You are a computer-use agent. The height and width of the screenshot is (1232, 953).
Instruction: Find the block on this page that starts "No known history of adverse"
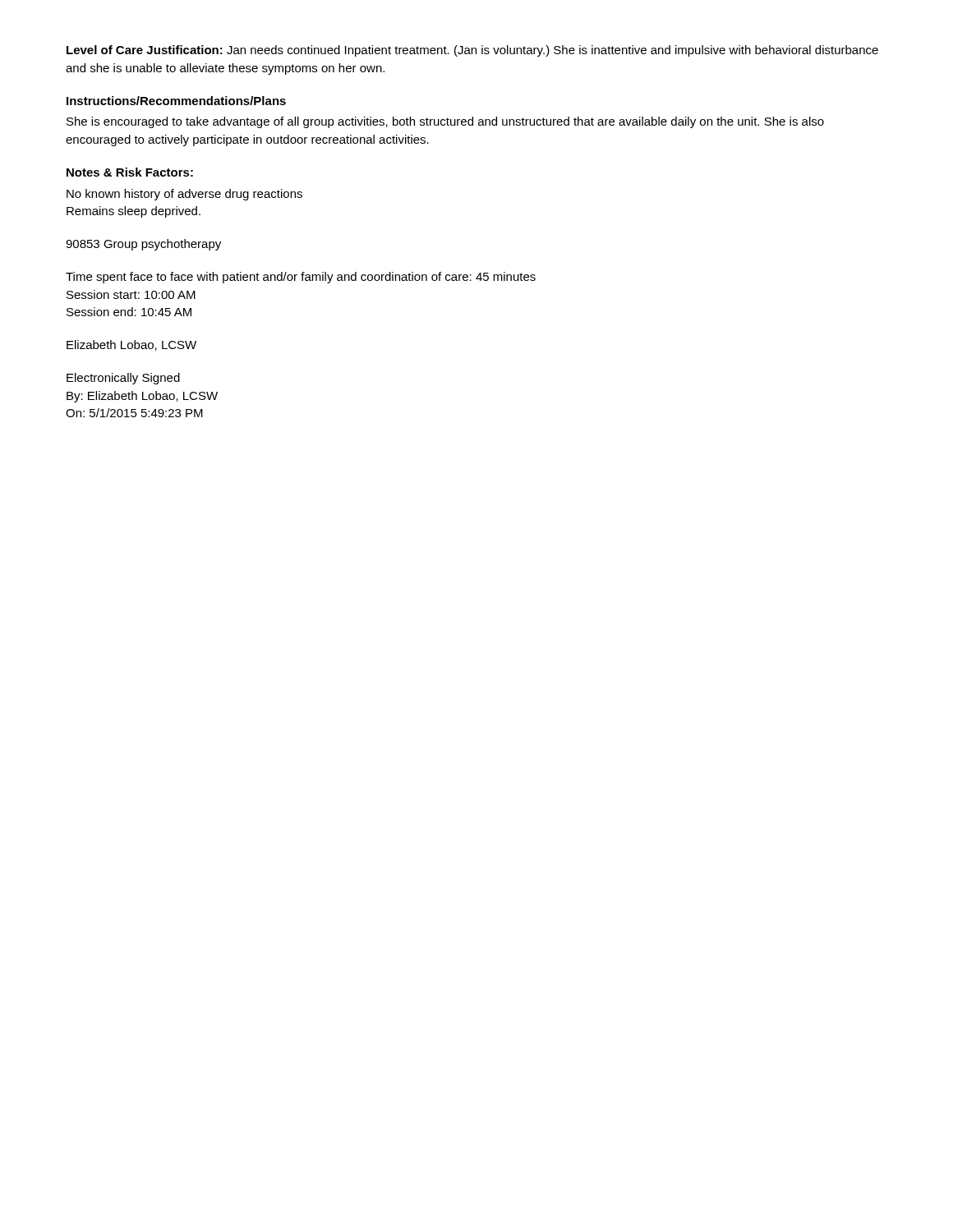tap(184, 195)
